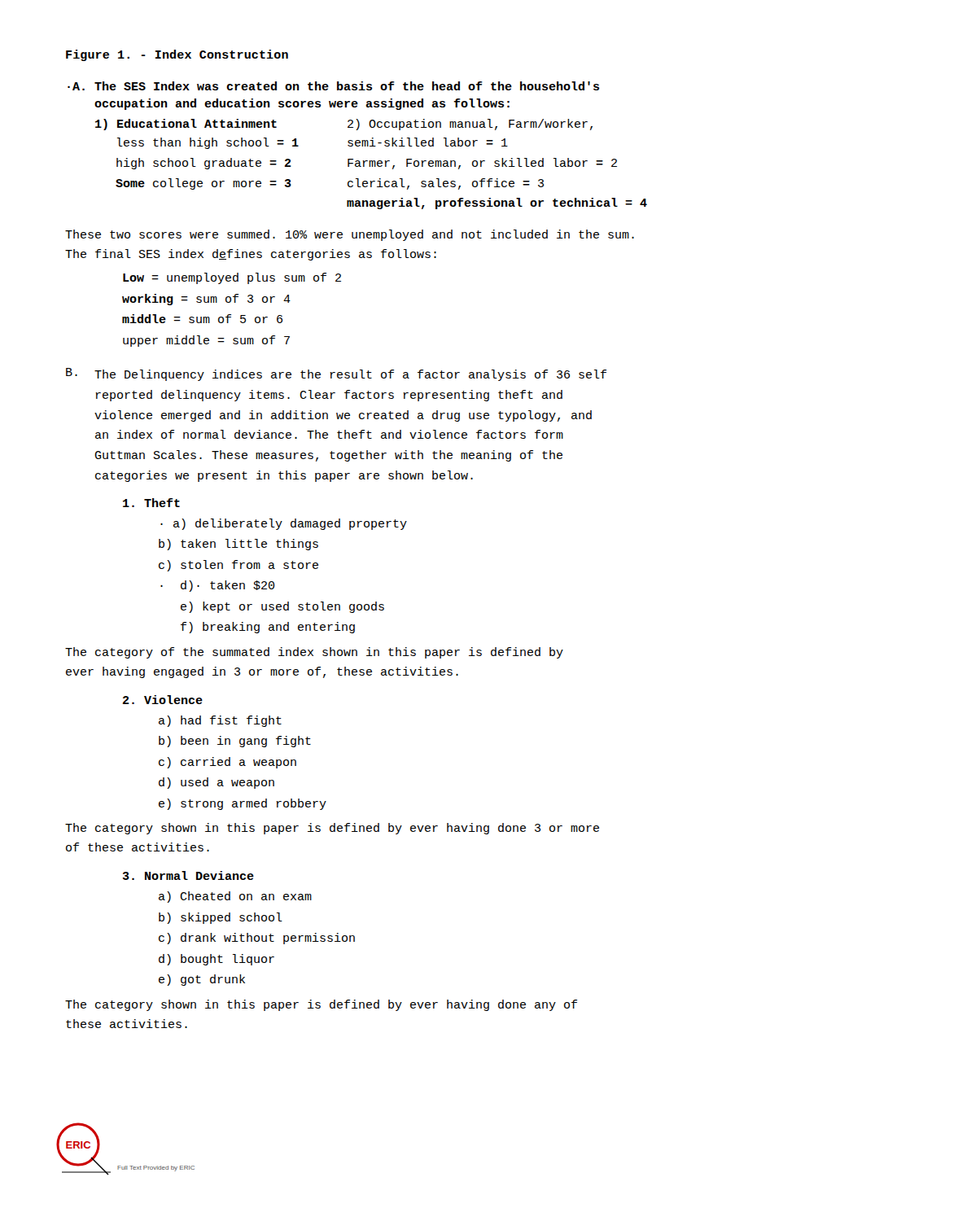Point to the block beginning "Low = unemployed plus sum"
The height and width of the screenshot is (1221, 980).
coord(232,310)
